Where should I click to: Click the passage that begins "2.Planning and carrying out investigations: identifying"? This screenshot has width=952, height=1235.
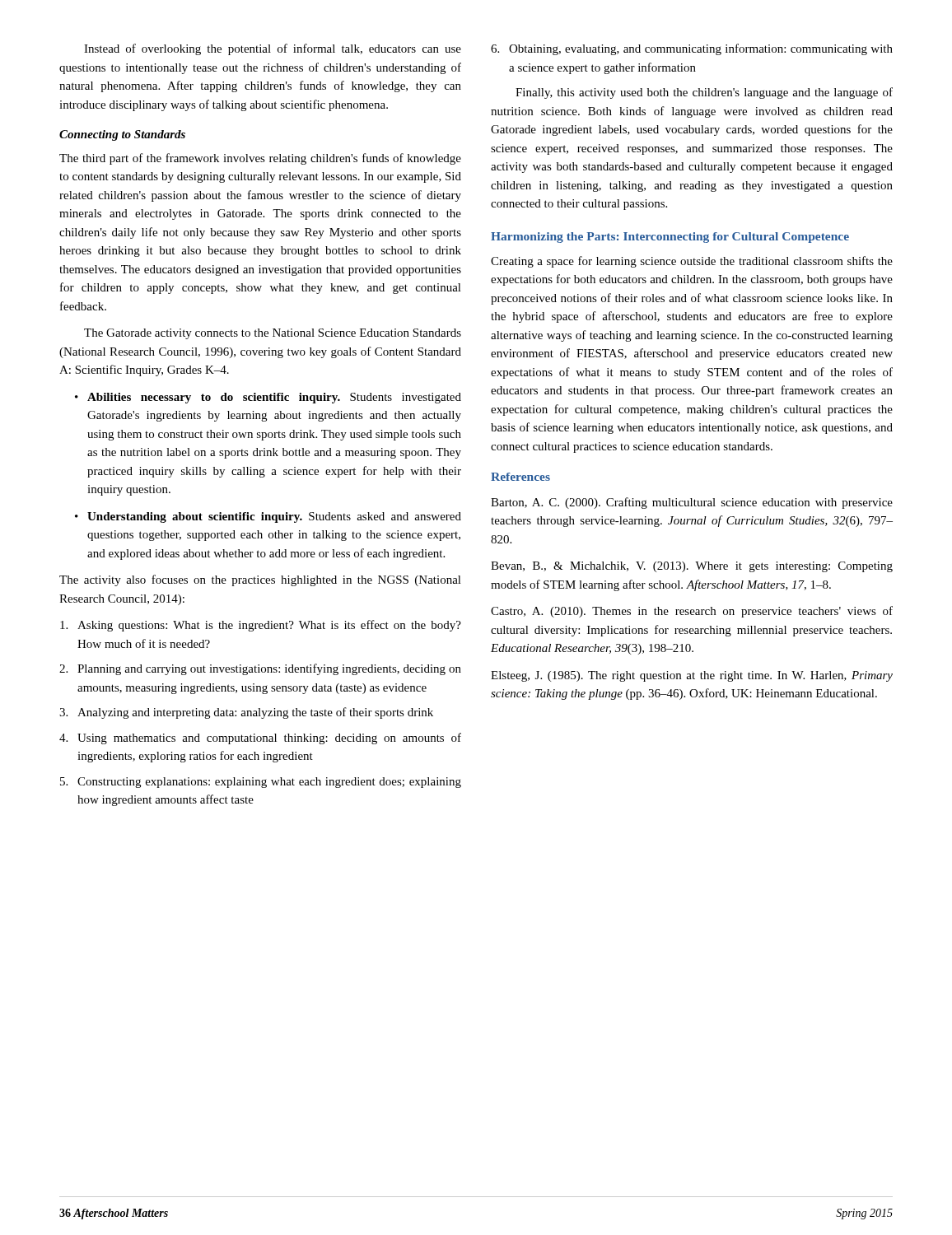click(x=260, y=678)
